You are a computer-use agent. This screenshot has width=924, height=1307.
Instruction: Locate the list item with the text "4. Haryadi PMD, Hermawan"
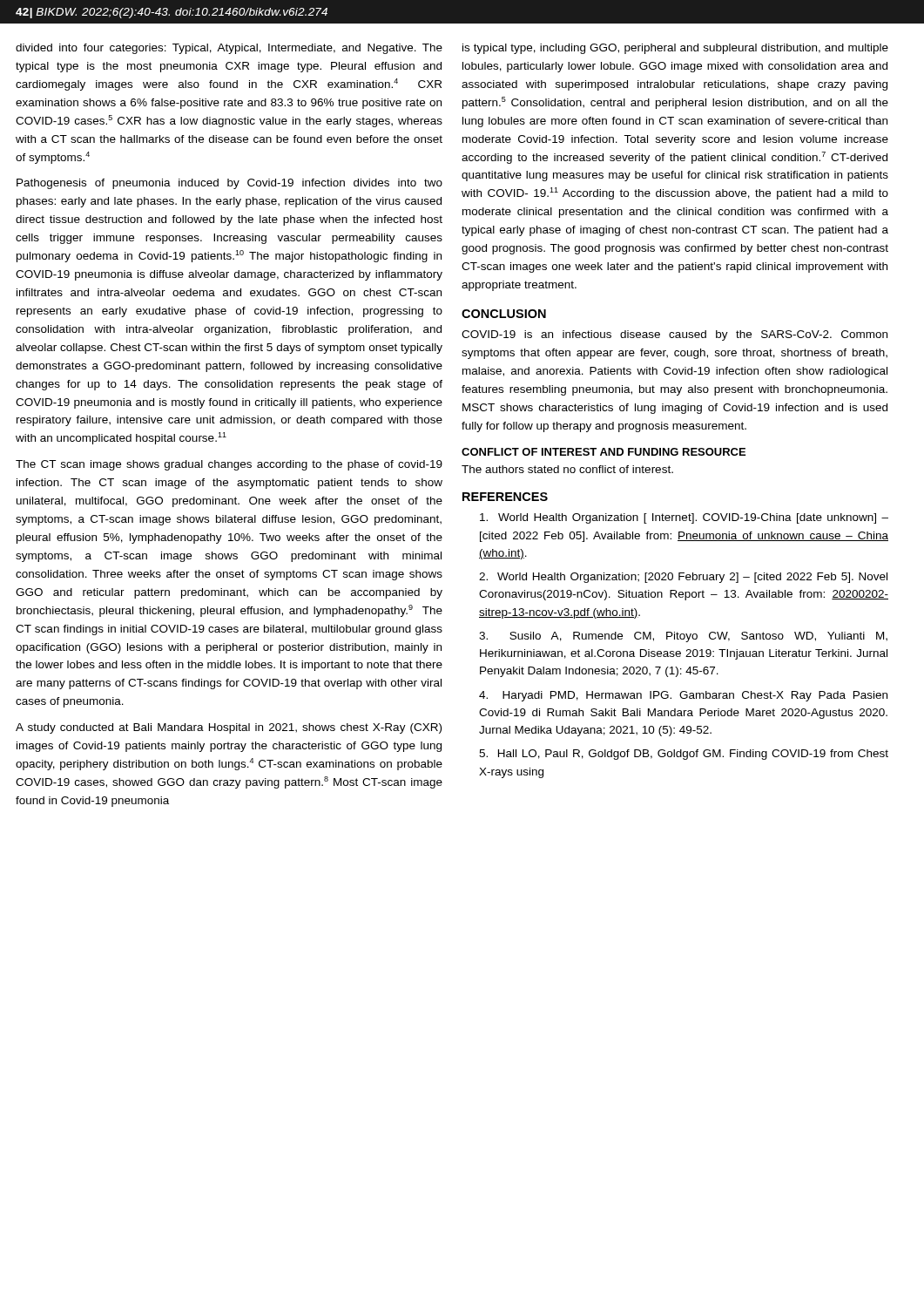coord(684,712)
